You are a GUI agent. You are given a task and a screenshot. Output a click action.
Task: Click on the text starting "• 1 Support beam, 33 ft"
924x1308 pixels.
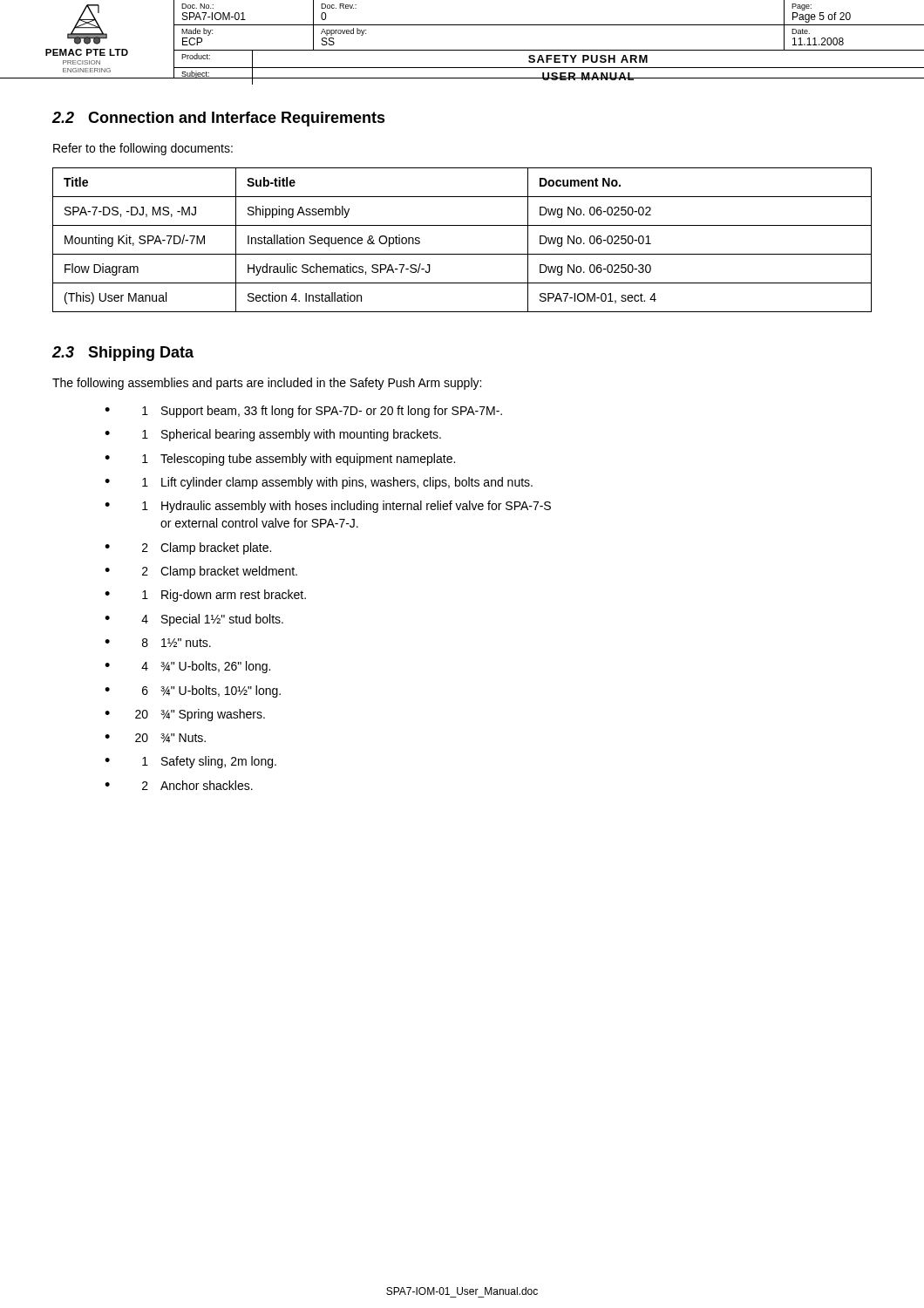point(304,411)
